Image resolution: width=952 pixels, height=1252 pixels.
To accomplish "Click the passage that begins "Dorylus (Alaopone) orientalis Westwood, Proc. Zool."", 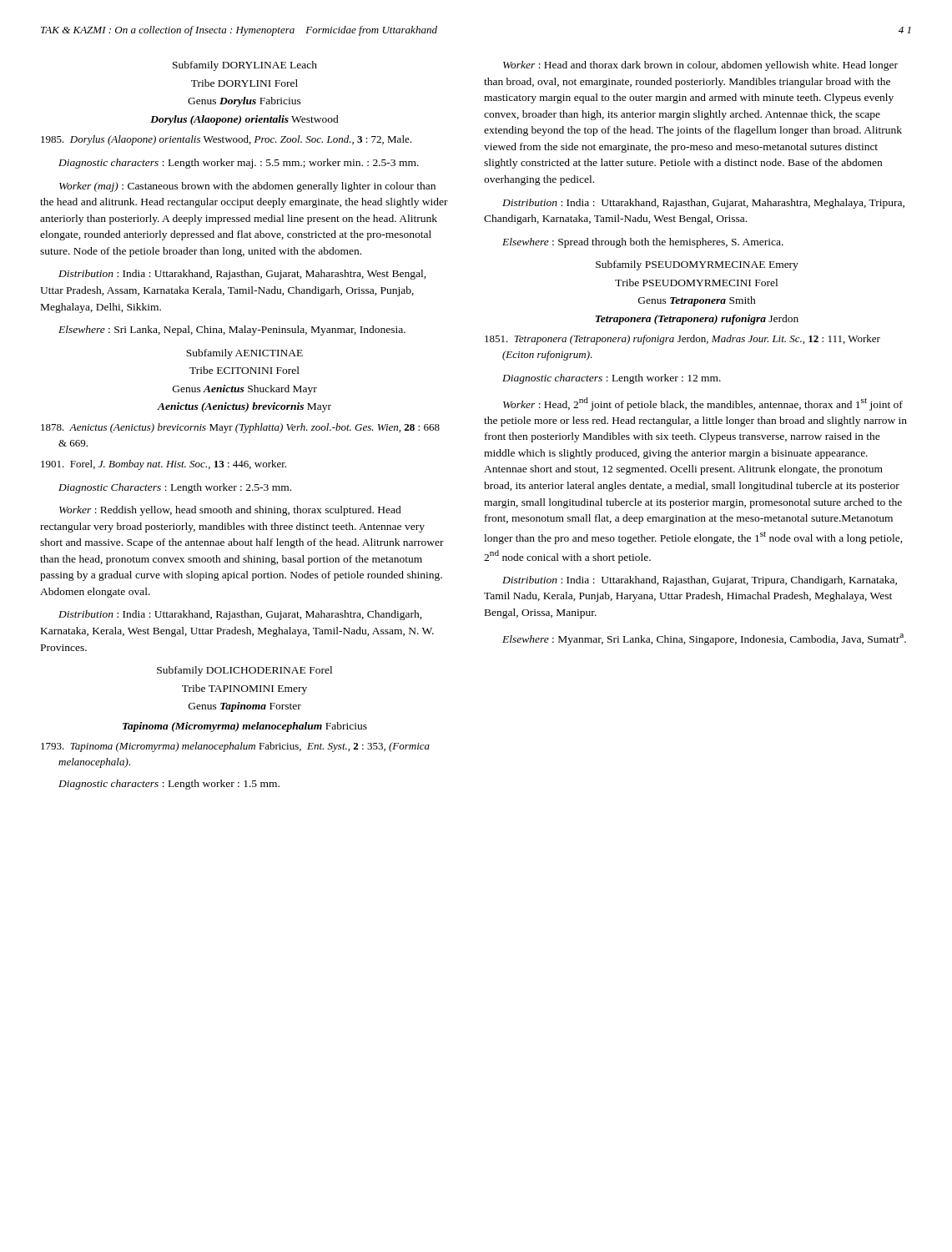I will 226,139.
